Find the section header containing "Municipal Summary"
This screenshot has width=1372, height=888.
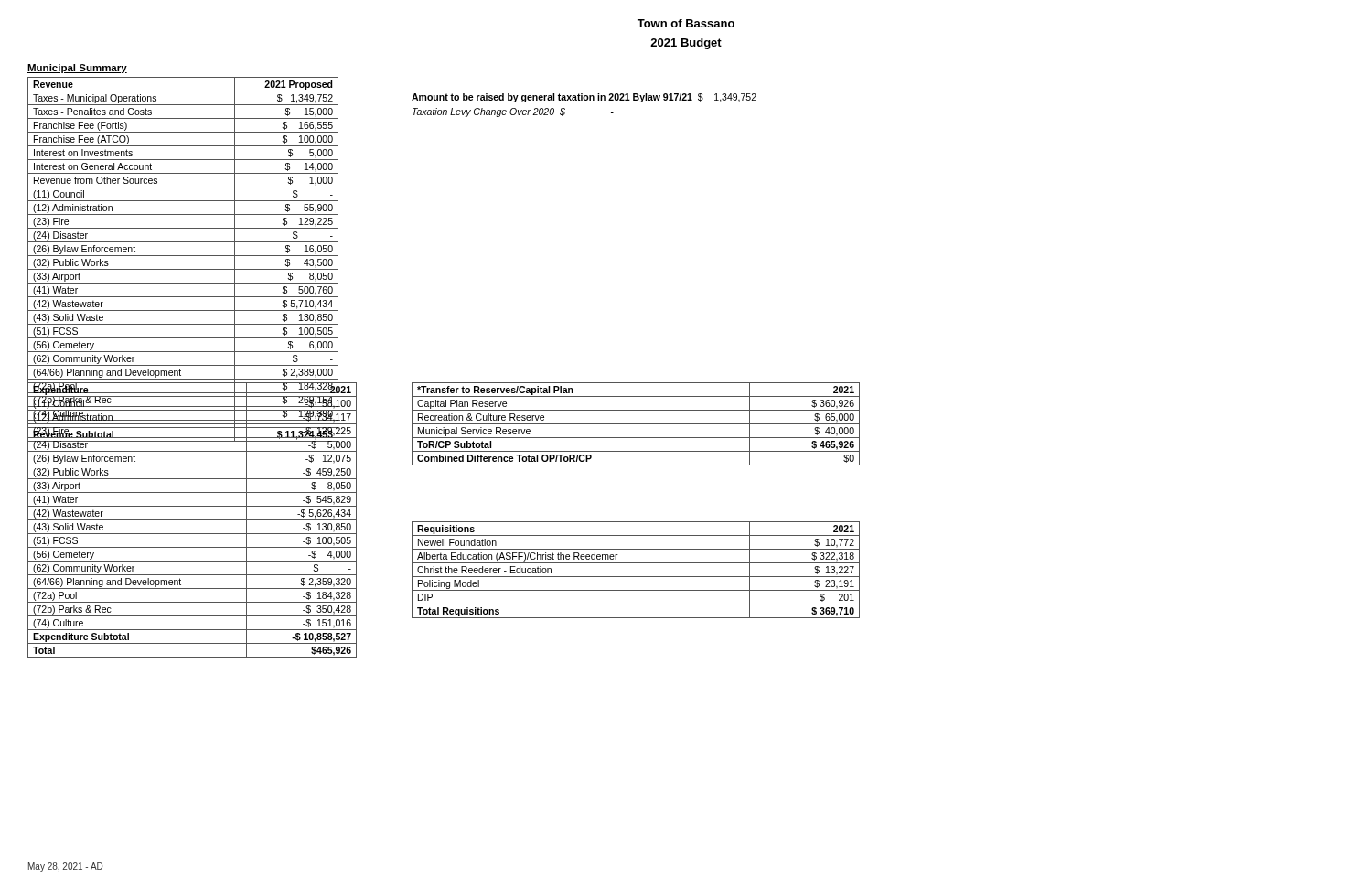pos(77,68)
